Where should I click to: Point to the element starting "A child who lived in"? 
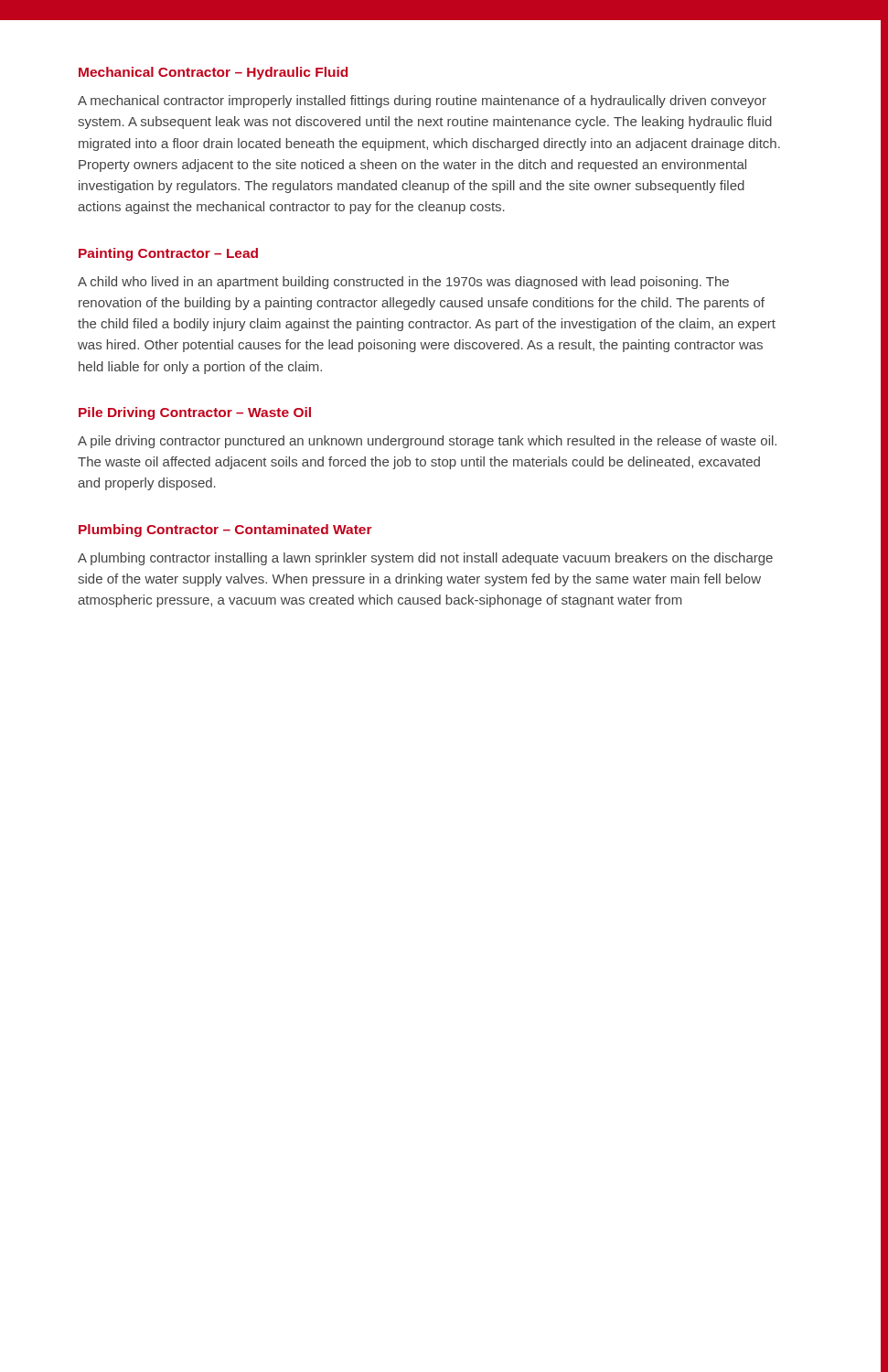pyautogui.click(x=427, y=323)
